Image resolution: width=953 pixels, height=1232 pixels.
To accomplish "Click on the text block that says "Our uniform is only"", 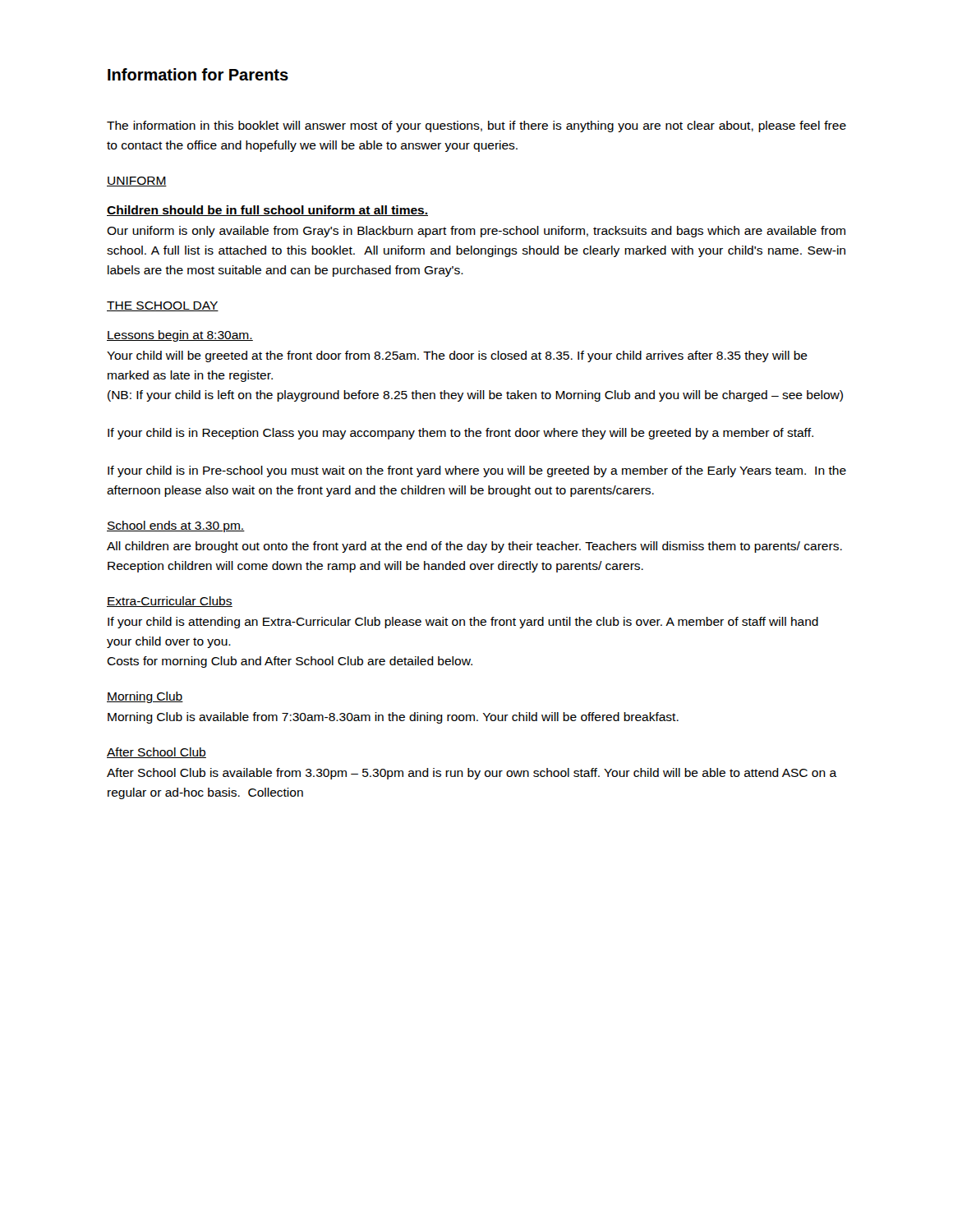I will point(476,250).
